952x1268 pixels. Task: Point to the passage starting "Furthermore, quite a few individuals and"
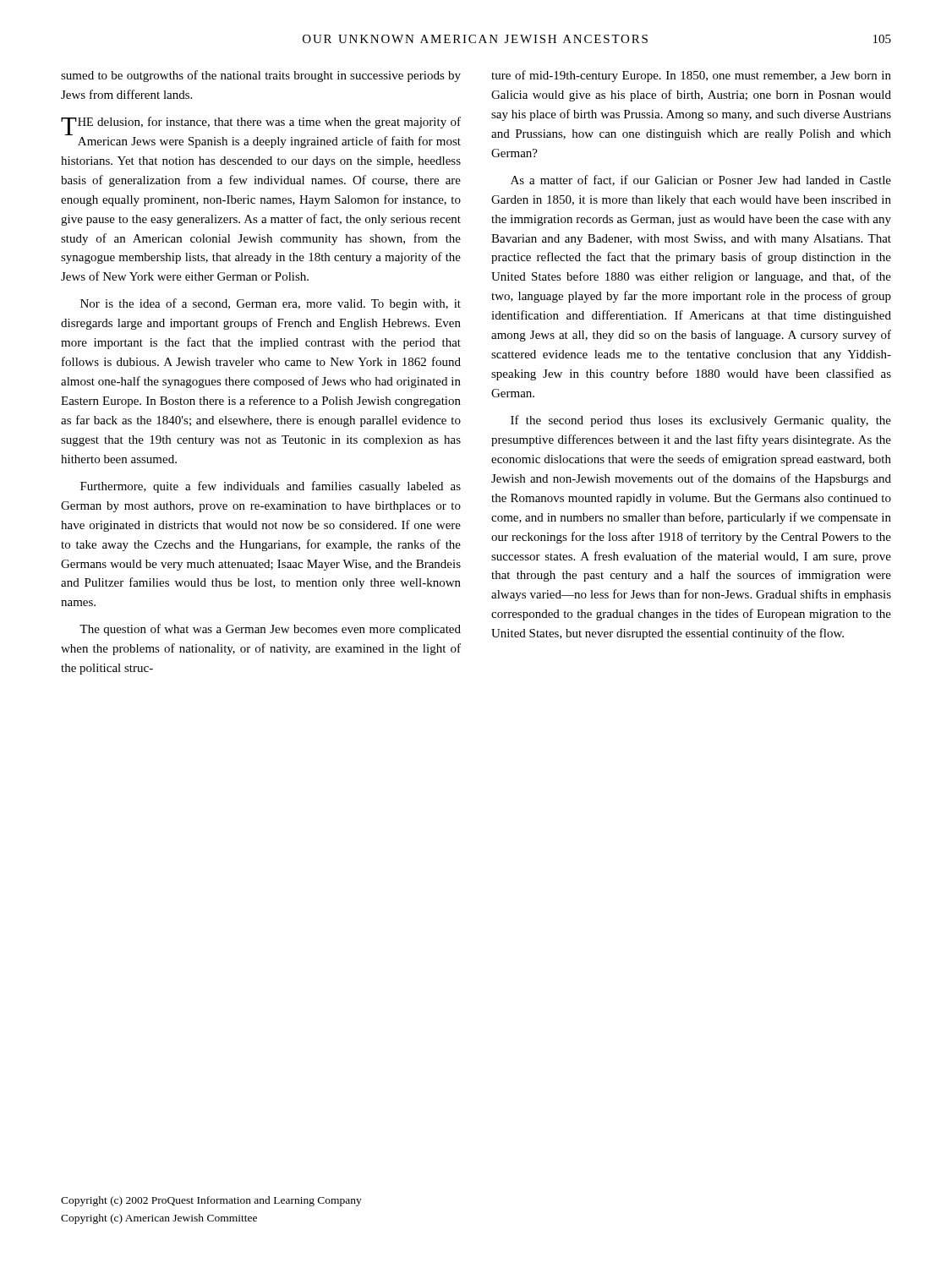click(261, 544)
